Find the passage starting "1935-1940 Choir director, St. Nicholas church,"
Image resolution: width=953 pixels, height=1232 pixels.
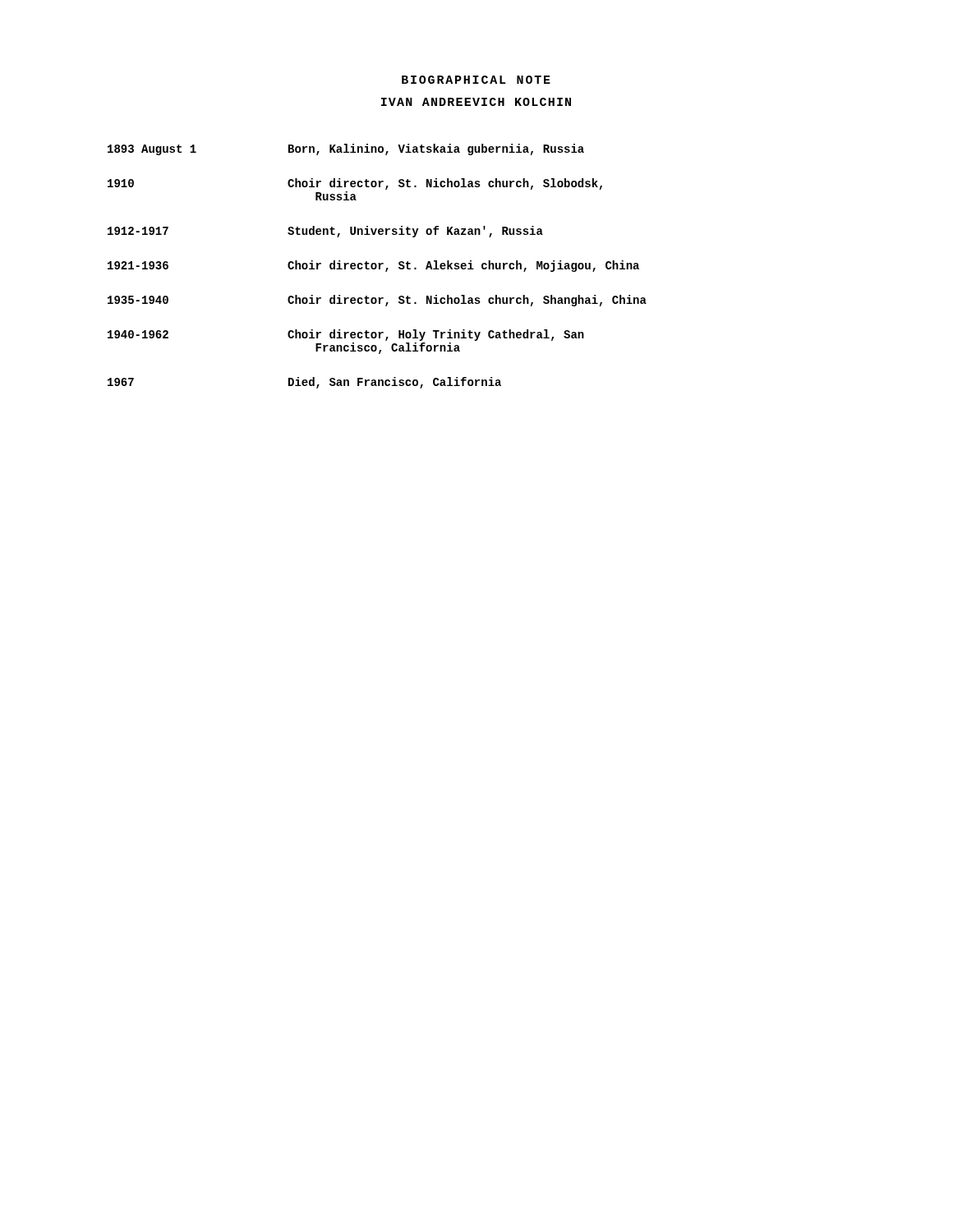[497, 301]
